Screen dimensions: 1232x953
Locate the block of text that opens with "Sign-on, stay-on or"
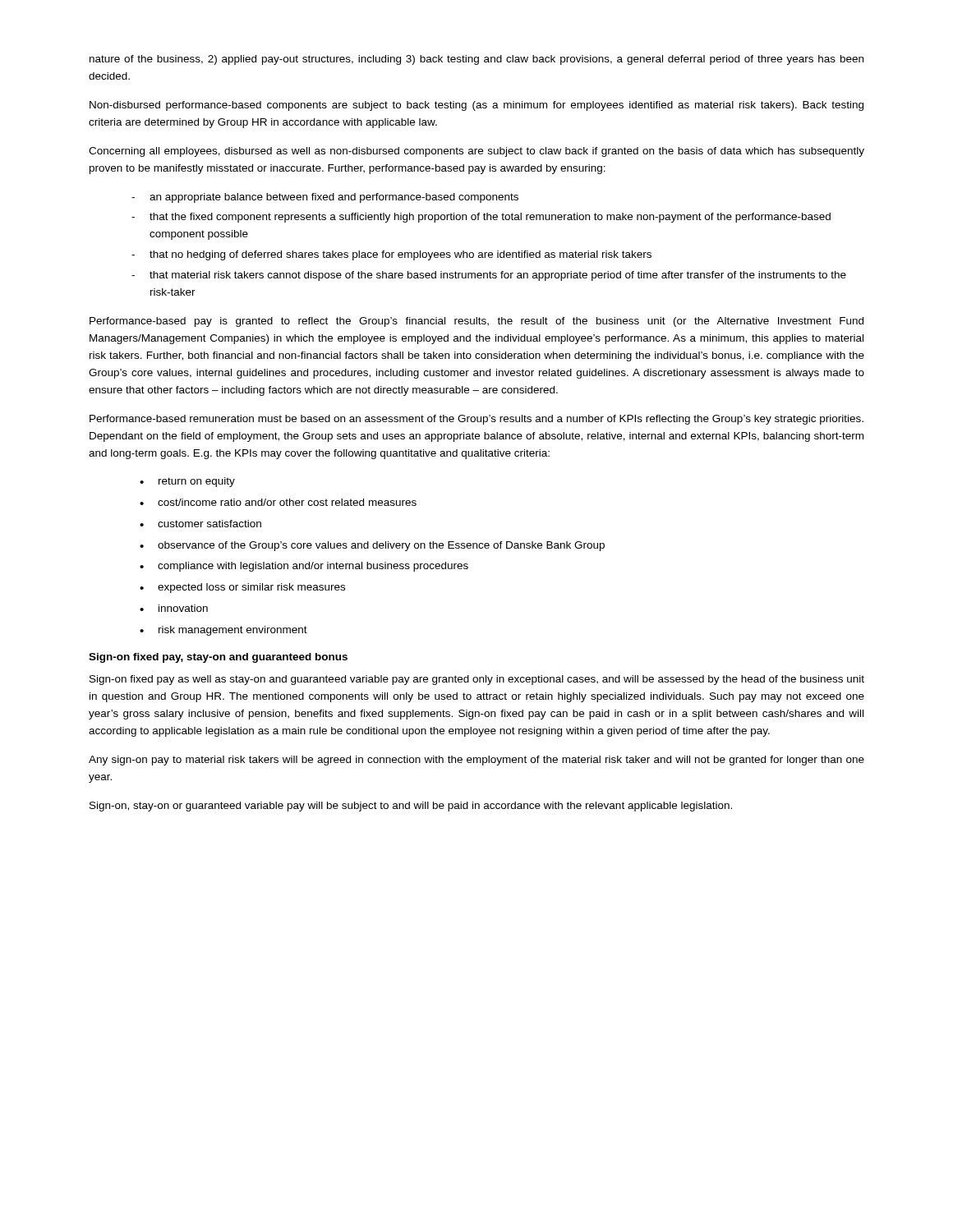[411, 805]
